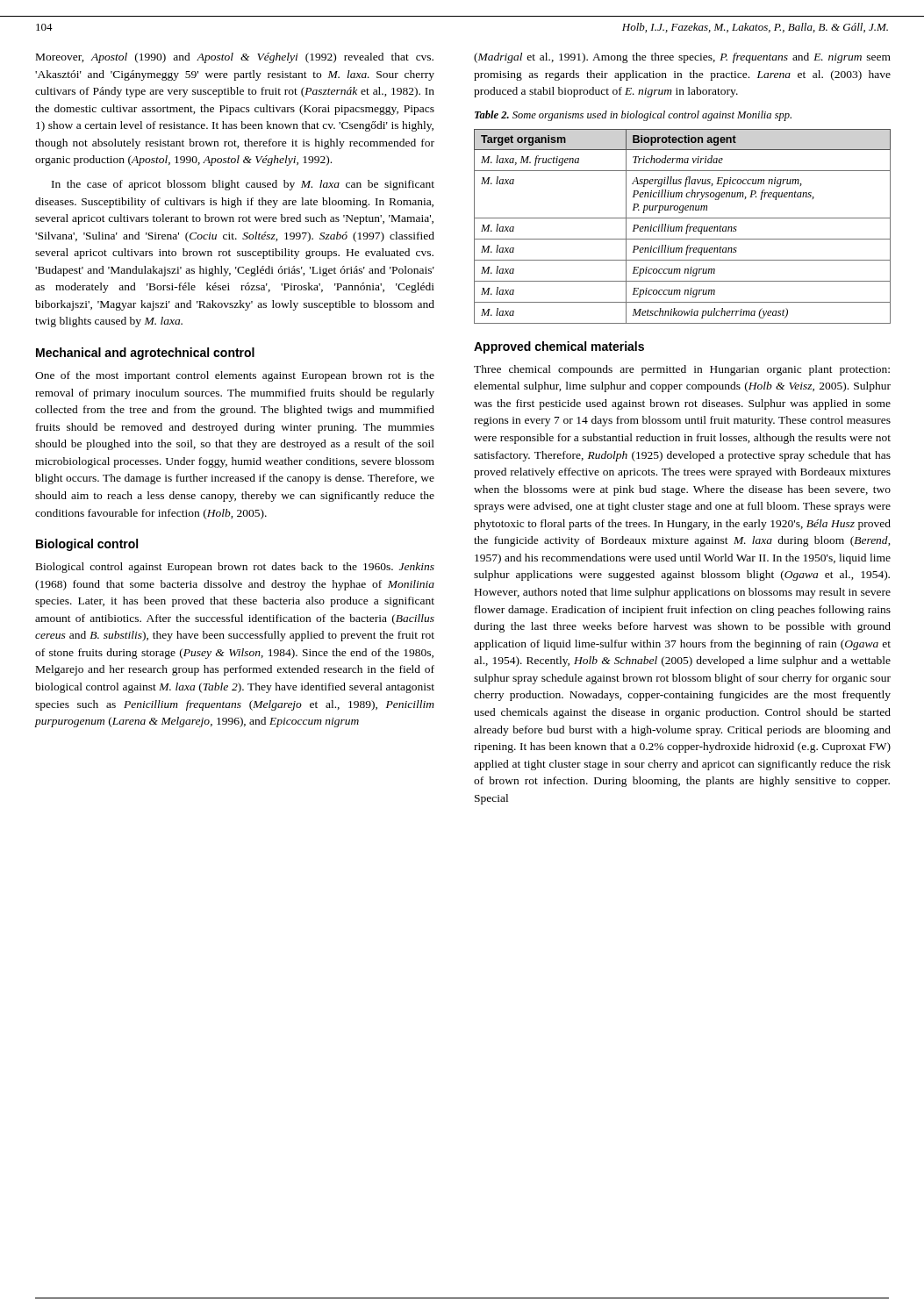The height and width of the screenshot is (1316, 924).
Task: Locate the section header containing "Biological control"
Action: (87, 544)
